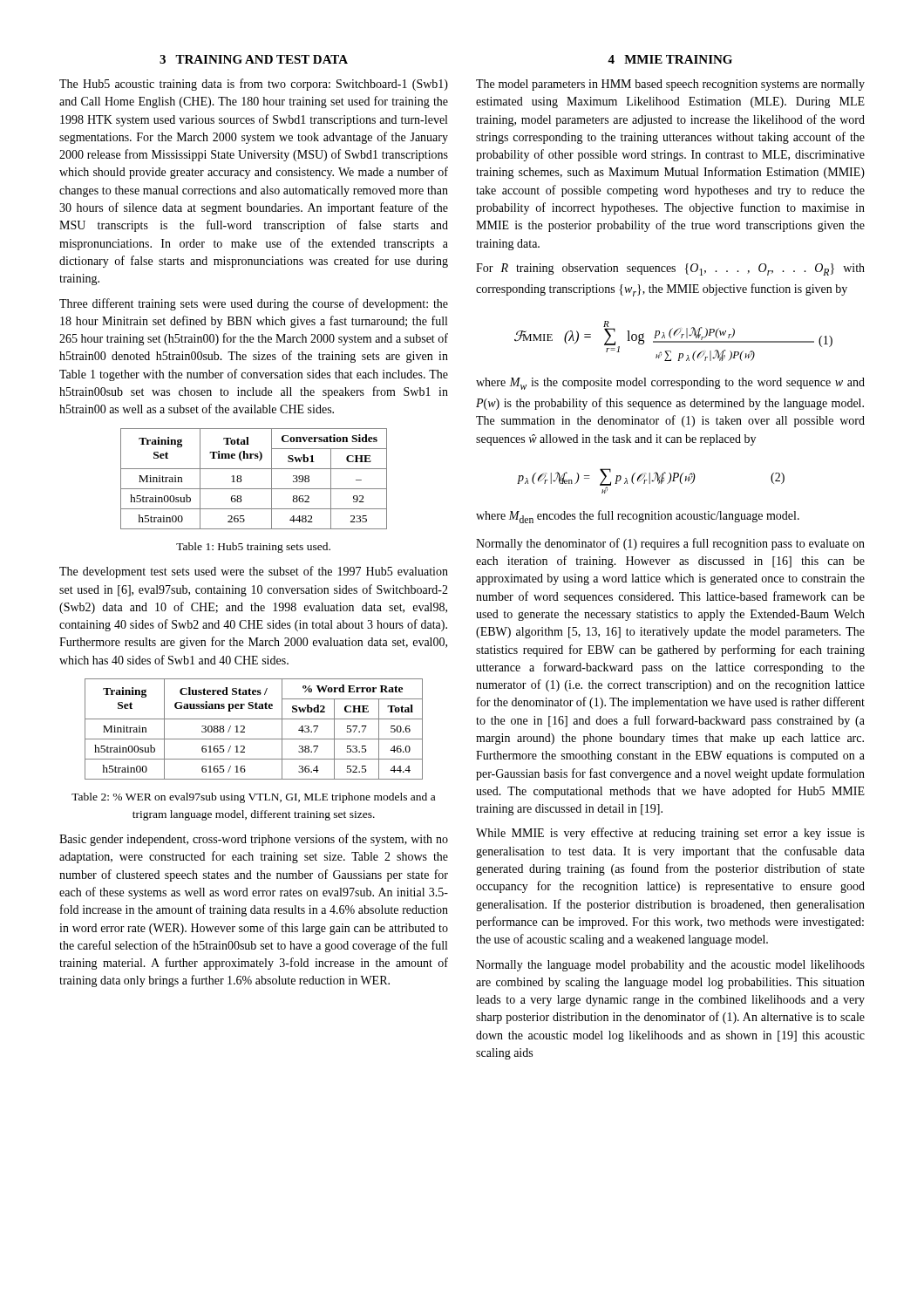Select the text block with the text "The Hub5 acoustic training data is from two"
The image size is (924, 1308).
click(x=254, y=182)
